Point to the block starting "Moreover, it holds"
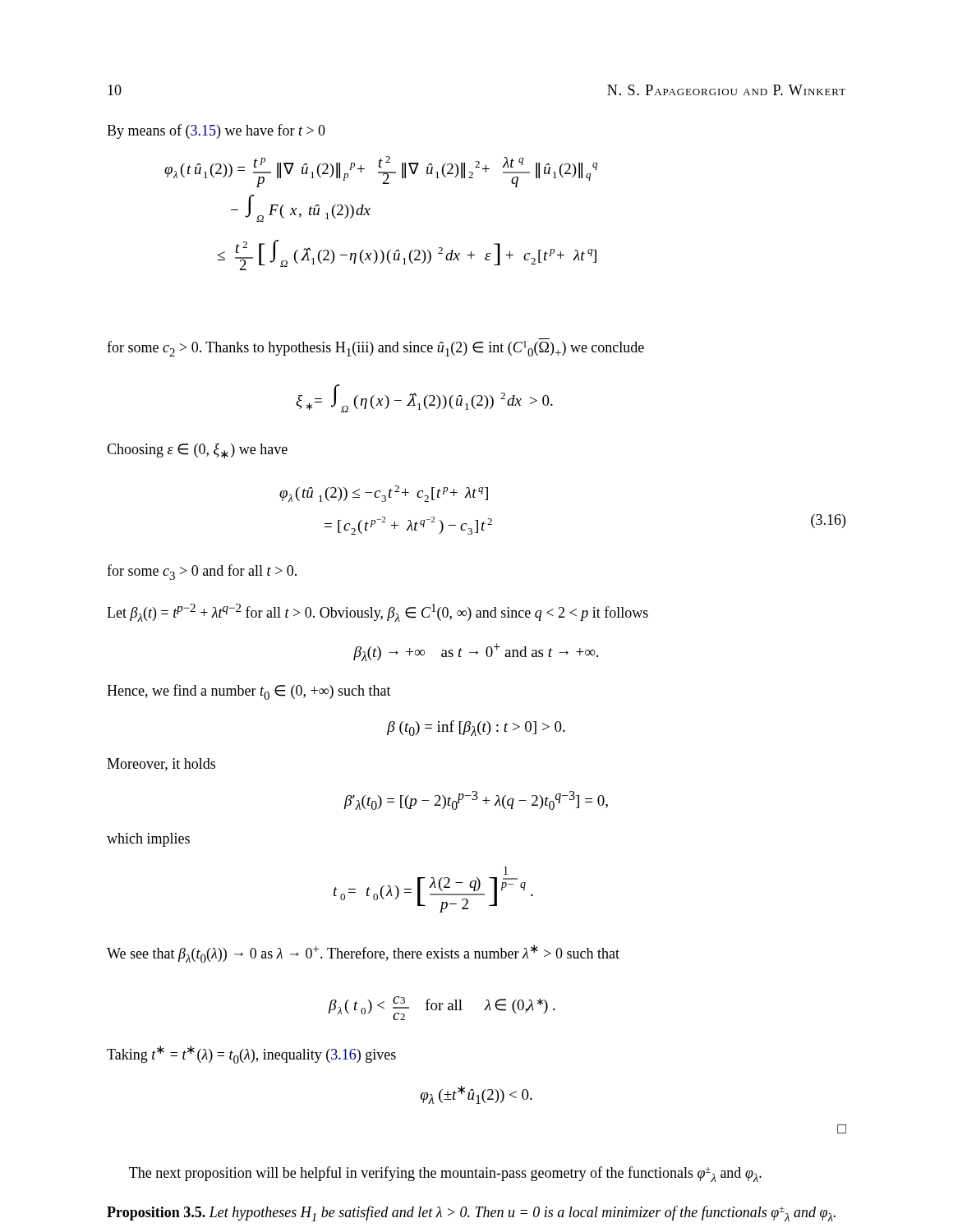 [x=161, y=764]
